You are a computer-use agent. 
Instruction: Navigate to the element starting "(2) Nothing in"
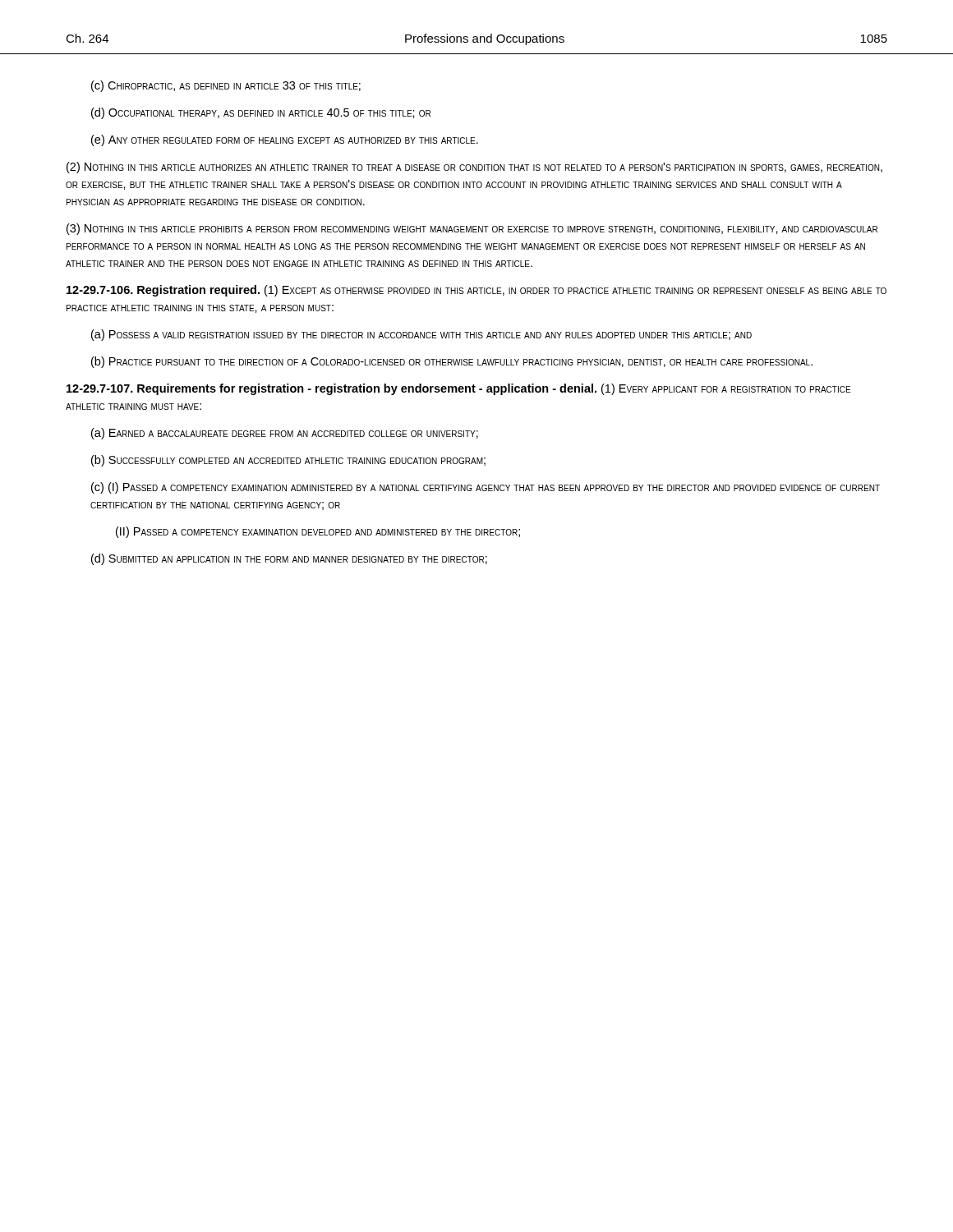474,184
